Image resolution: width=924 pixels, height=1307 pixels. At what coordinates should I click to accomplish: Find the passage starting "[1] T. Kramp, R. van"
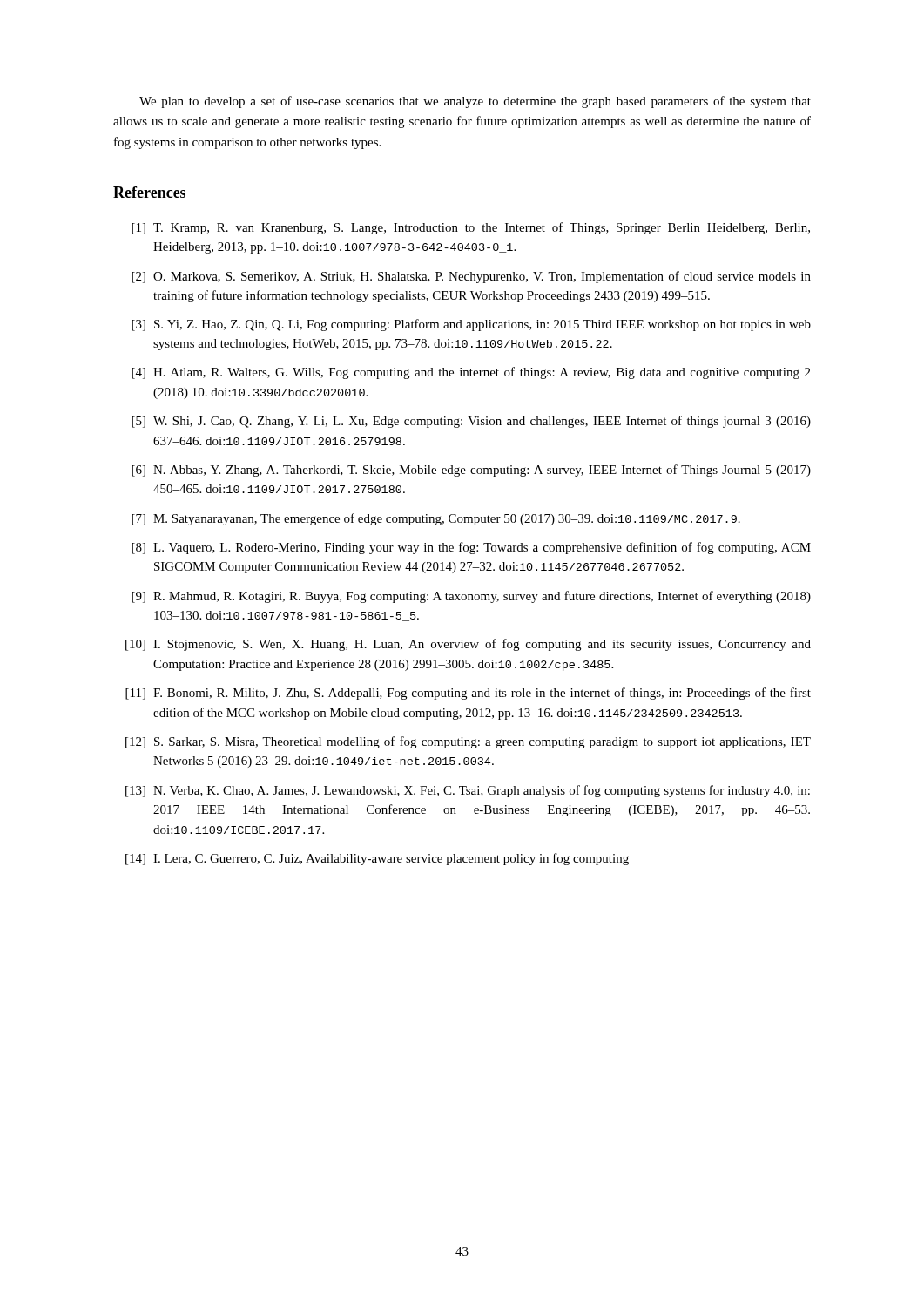[462, 238]
